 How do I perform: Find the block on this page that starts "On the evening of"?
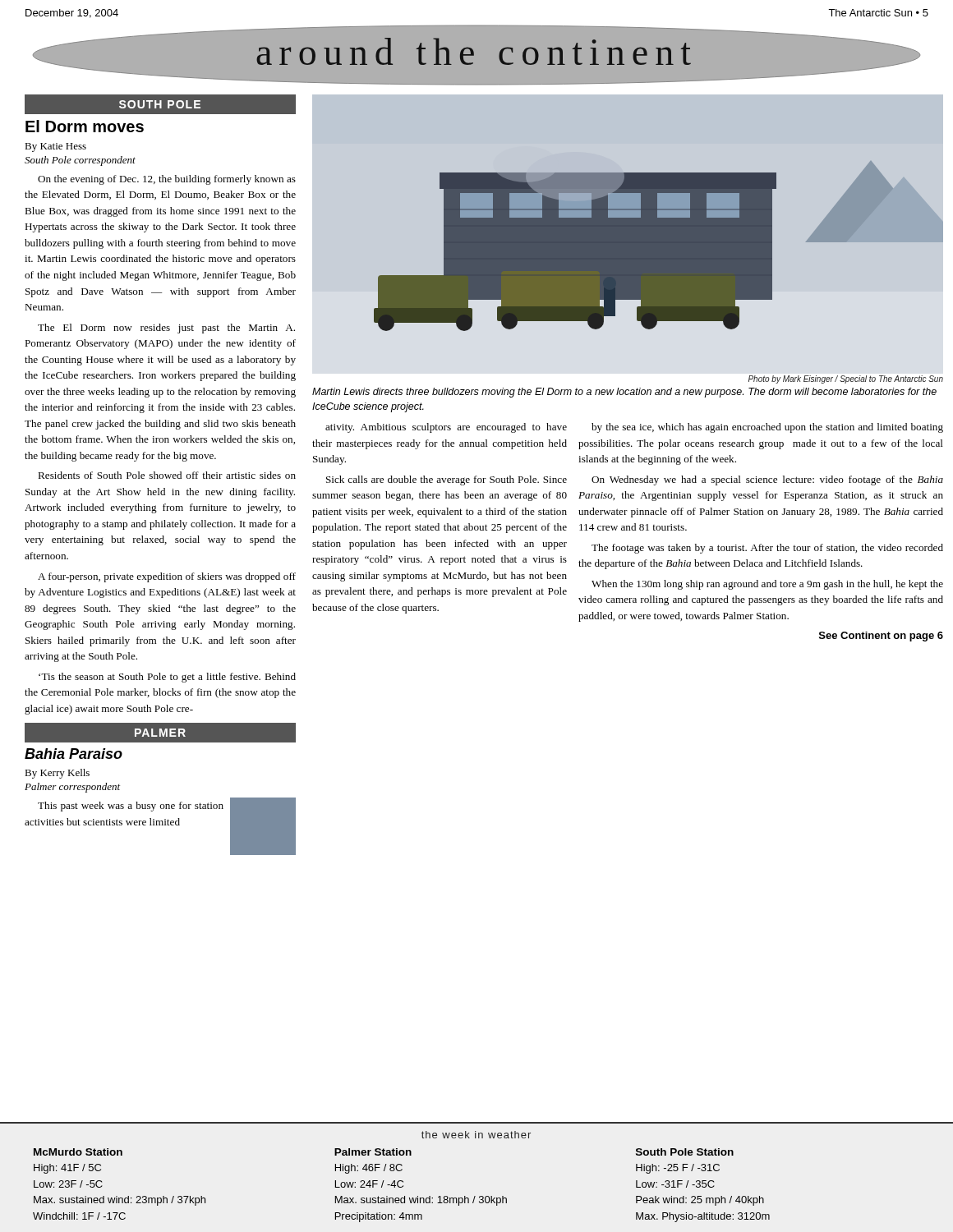pyautogui.click(x=160, y=444)
